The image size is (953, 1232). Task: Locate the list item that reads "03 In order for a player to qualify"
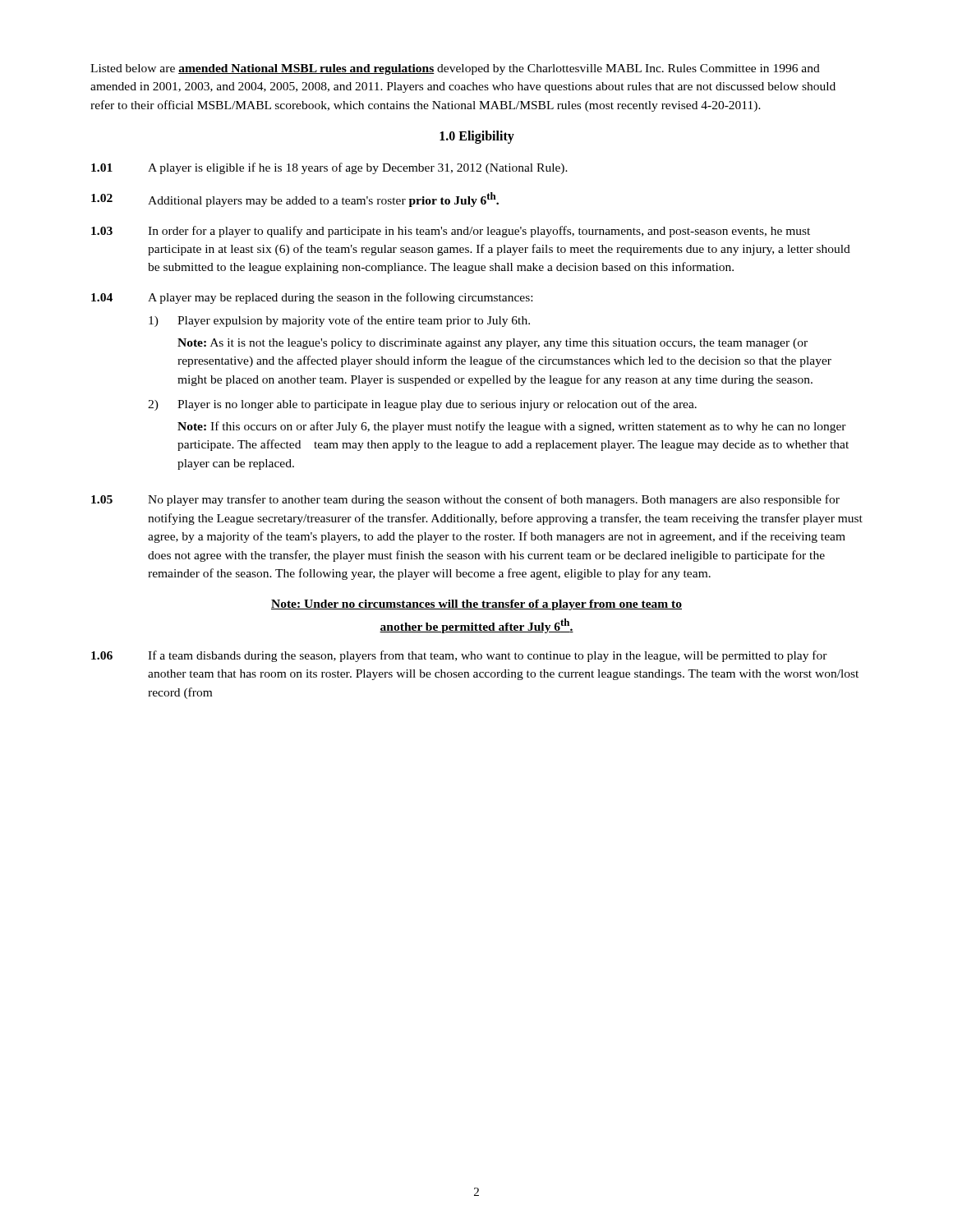click(x=476, y=249)
